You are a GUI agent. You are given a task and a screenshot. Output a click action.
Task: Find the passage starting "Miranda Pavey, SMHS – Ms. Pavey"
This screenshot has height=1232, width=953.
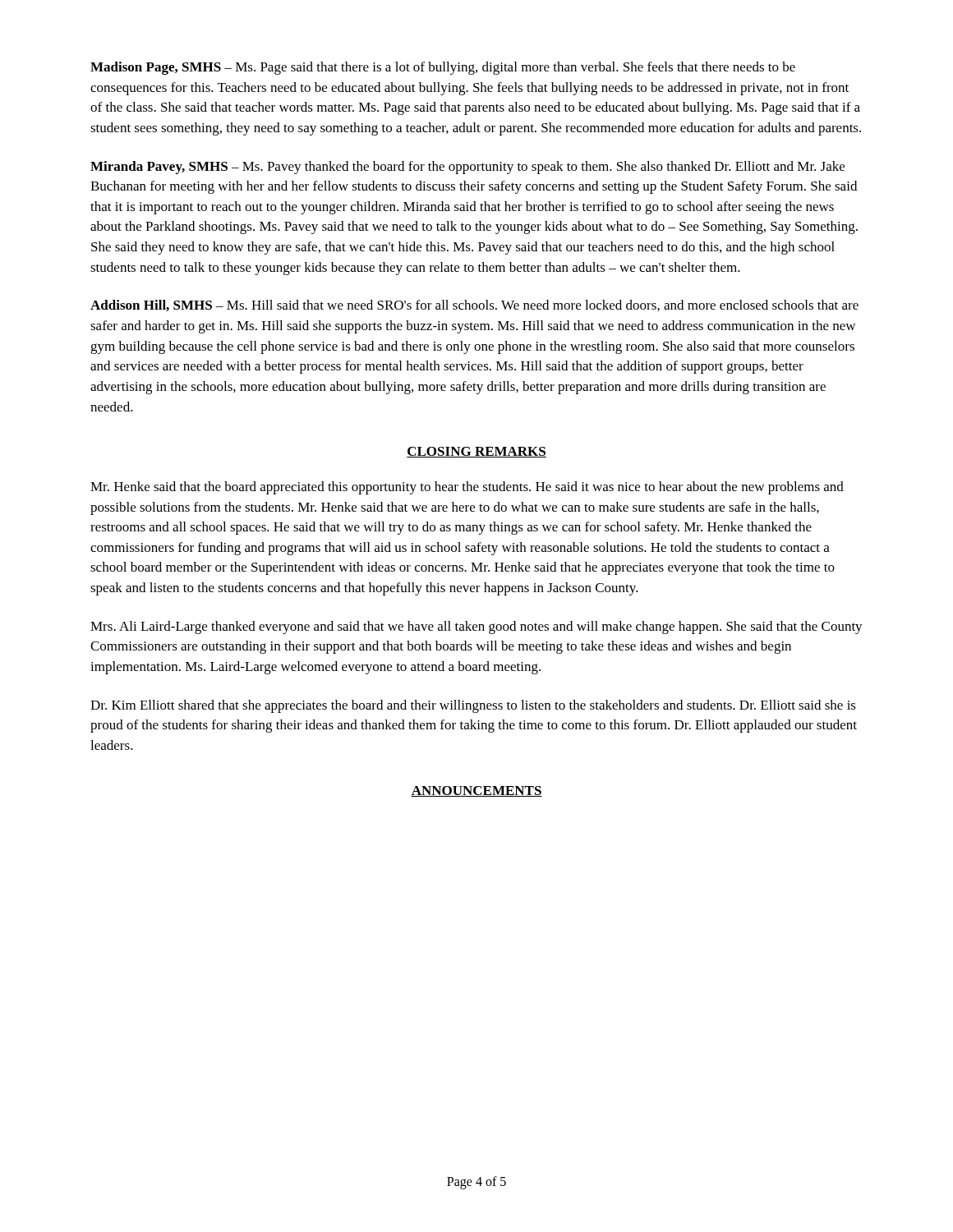tap(474, 217)
